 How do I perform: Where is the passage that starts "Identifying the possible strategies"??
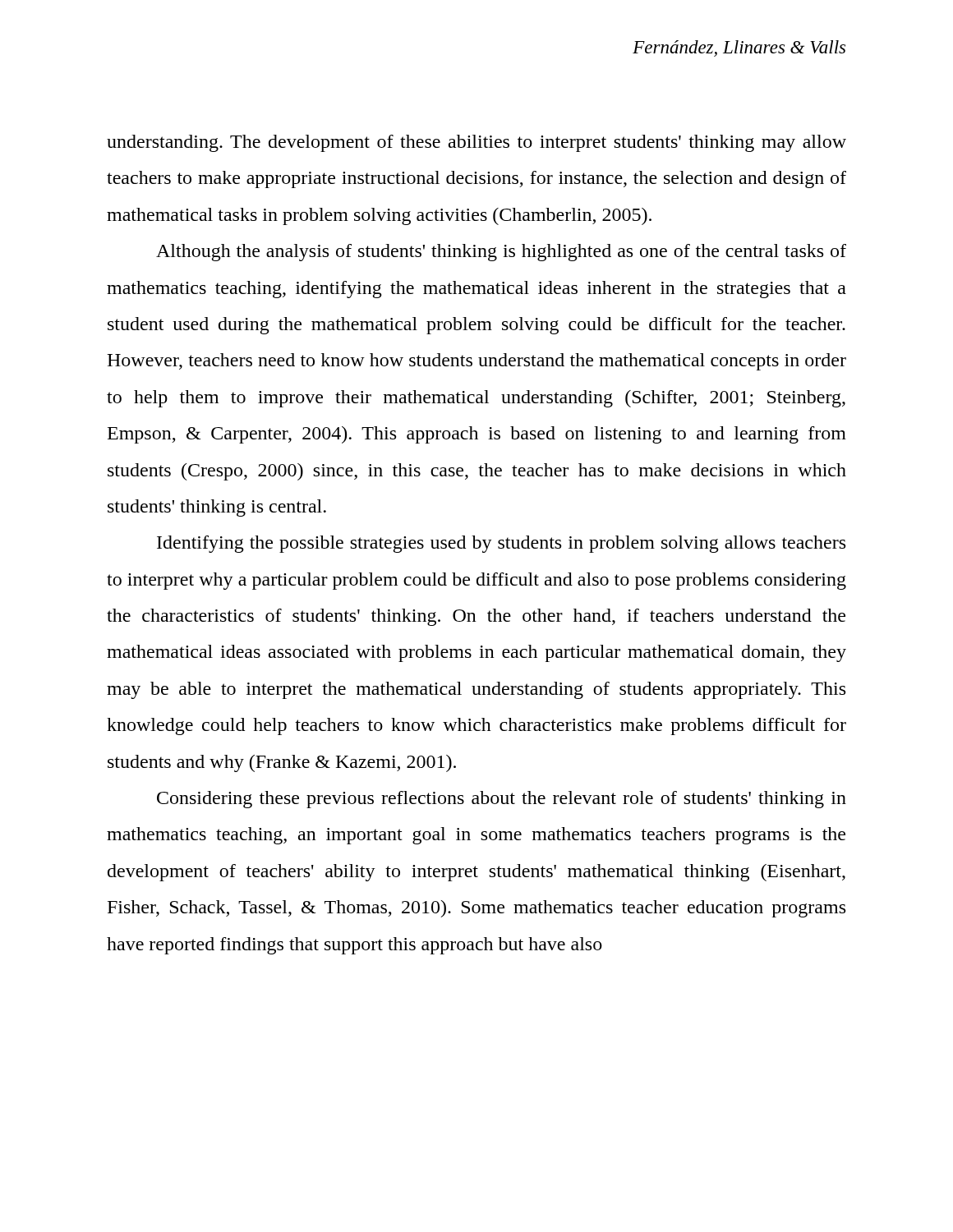pos(476,652)
